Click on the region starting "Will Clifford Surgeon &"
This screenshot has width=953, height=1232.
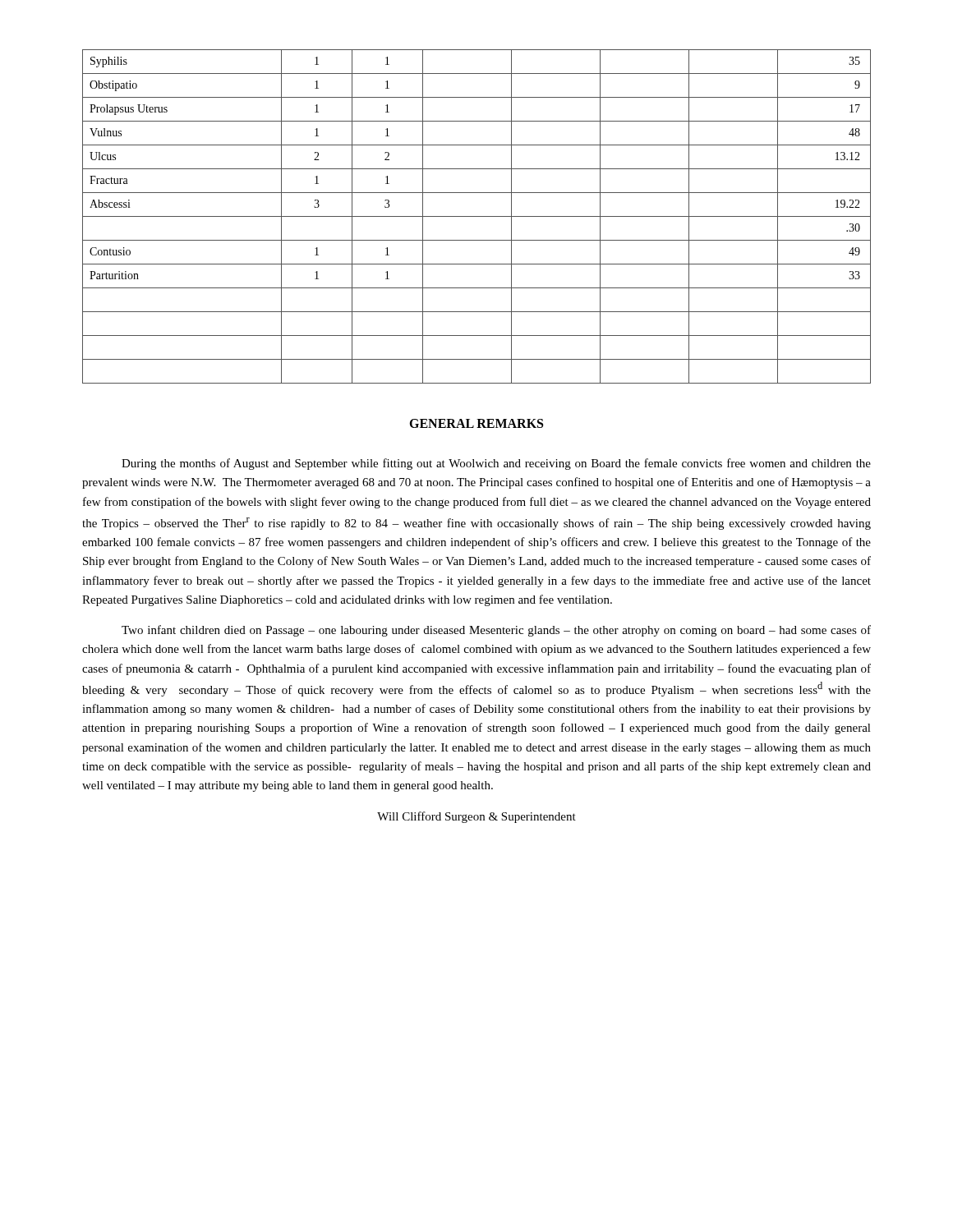476,817
